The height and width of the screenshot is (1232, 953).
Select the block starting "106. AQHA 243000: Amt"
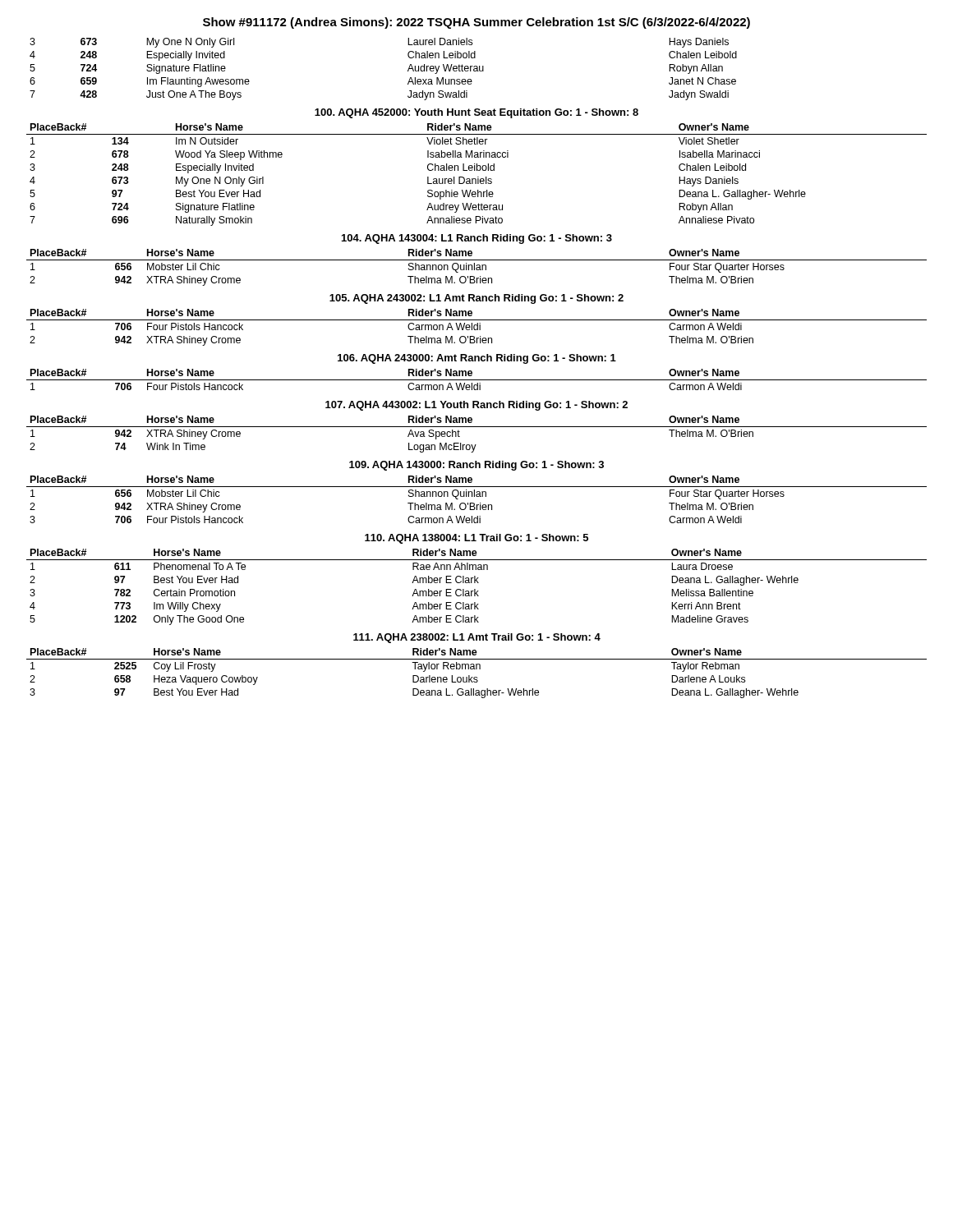[476, 358]
